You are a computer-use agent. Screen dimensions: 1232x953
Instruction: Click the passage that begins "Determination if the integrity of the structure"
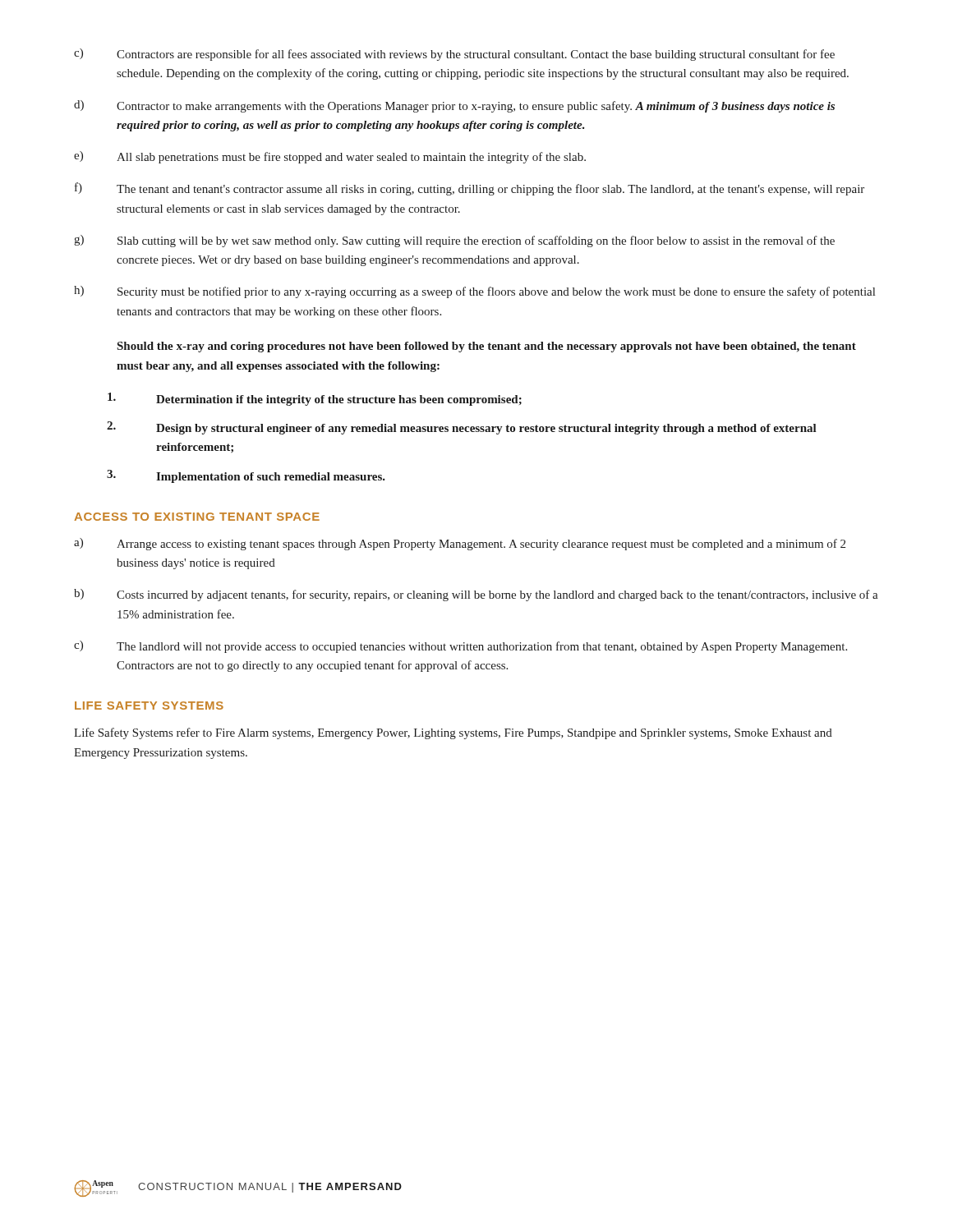(x=476, y=399)
